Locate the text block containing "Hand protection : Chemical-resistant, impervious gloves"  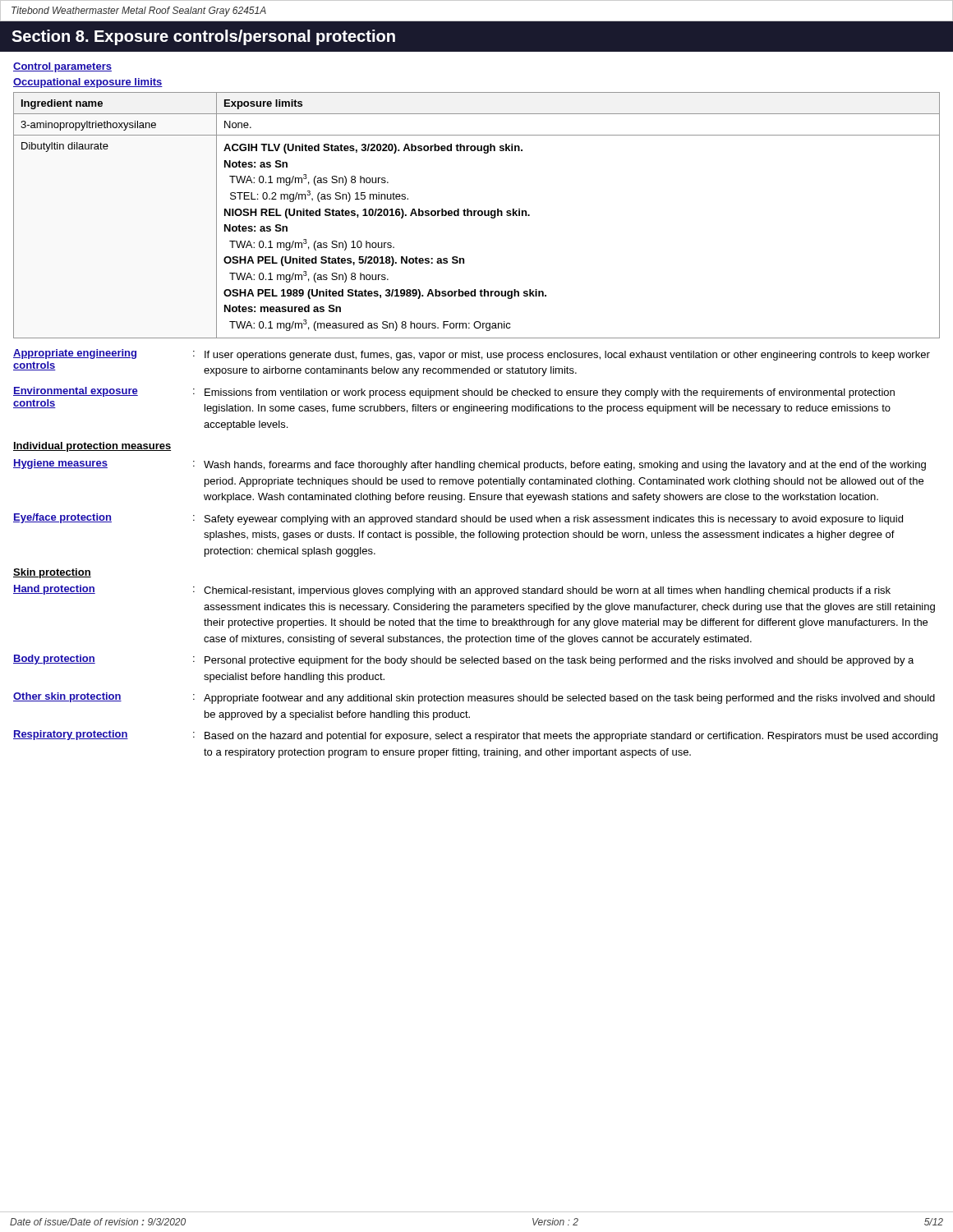tap(476, 615)
